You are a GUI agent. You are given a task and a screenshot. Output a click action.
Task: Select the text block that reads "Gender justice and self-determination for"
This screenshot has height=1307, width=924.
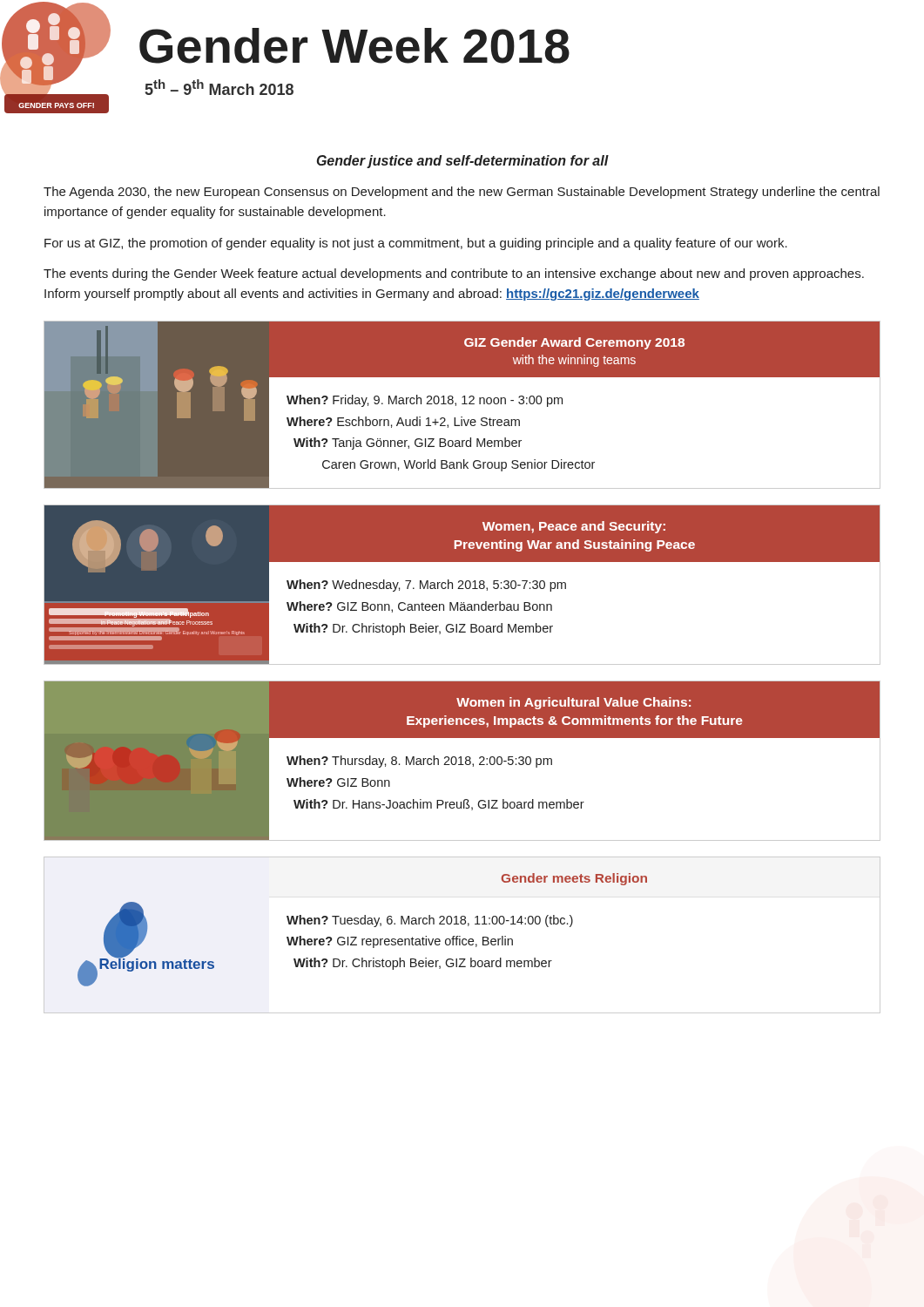point(462,161)
